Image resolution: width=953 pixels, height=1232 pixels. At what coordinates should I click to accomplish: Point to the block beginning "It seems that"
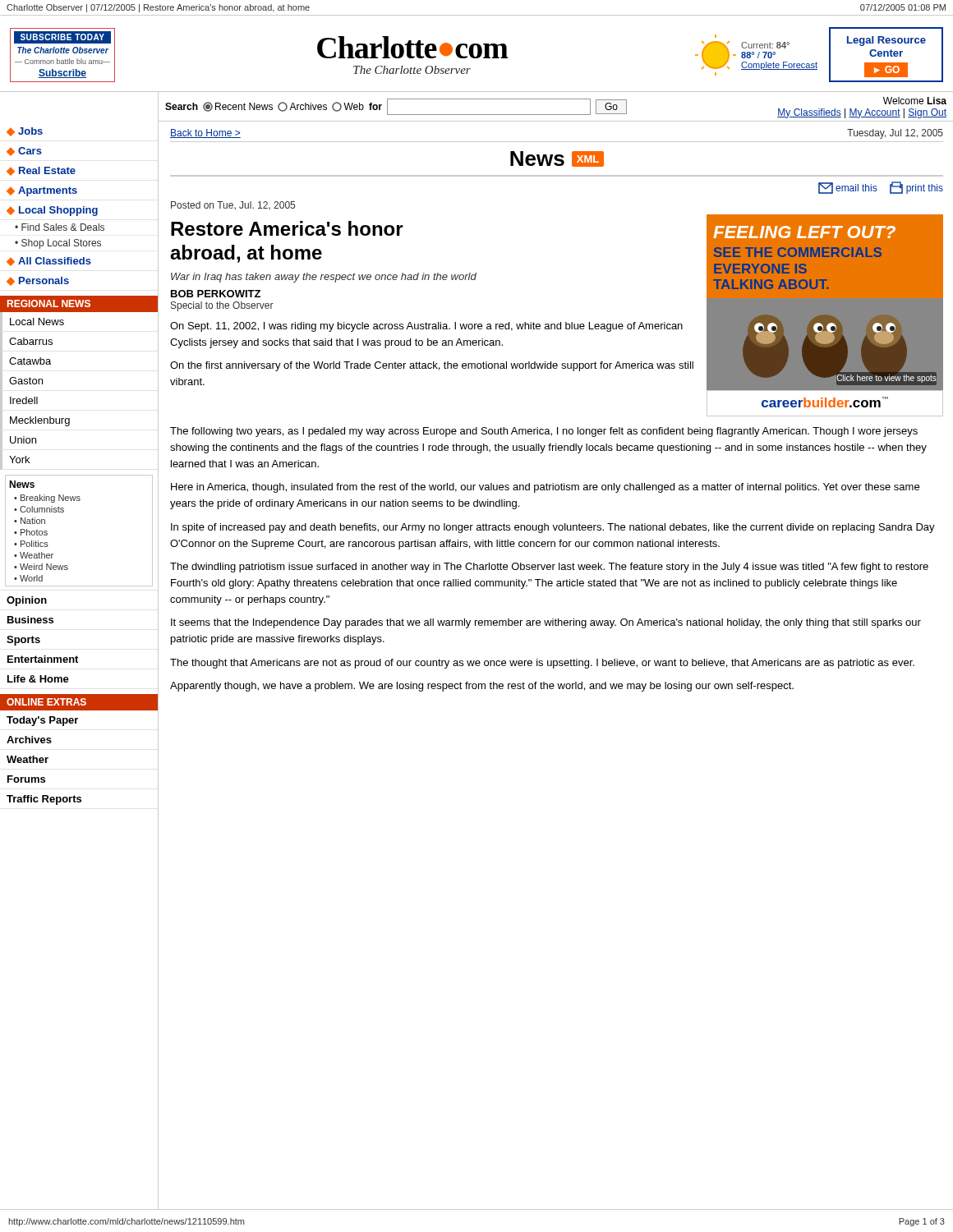click(x=545, y=631)
